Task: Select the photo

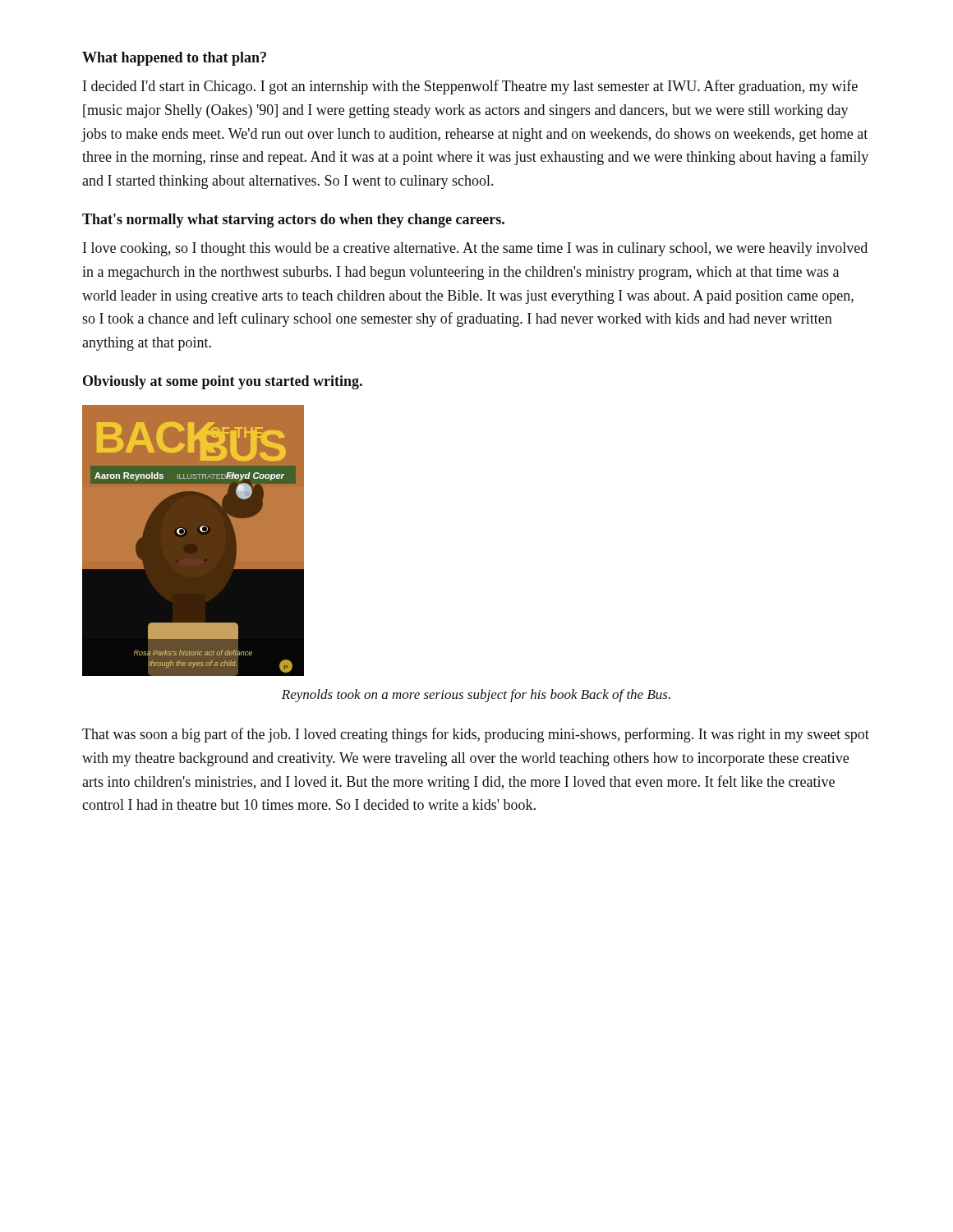Action: 476,542
